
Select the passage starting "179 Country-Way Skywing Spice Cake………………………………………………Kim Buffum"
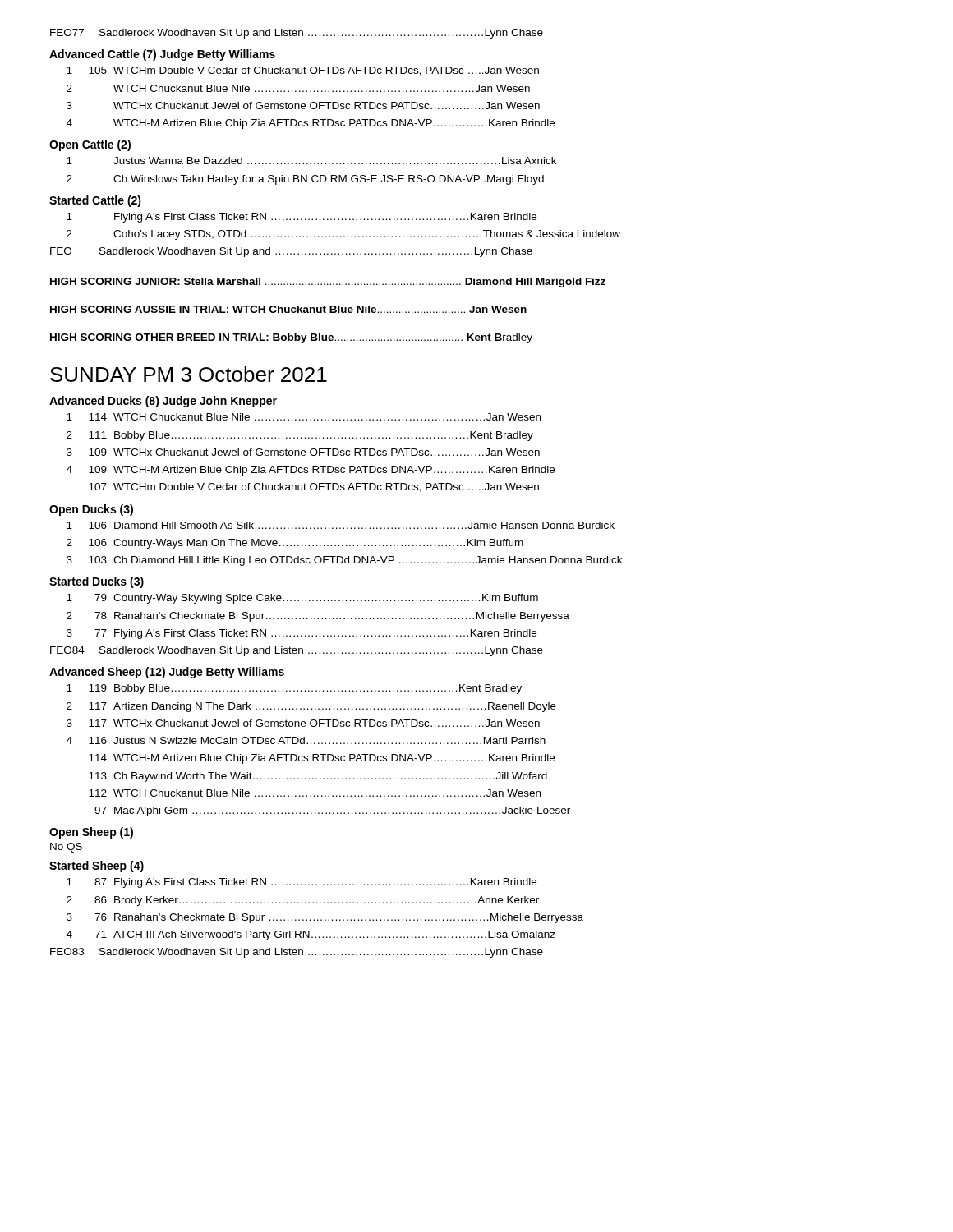476,598
